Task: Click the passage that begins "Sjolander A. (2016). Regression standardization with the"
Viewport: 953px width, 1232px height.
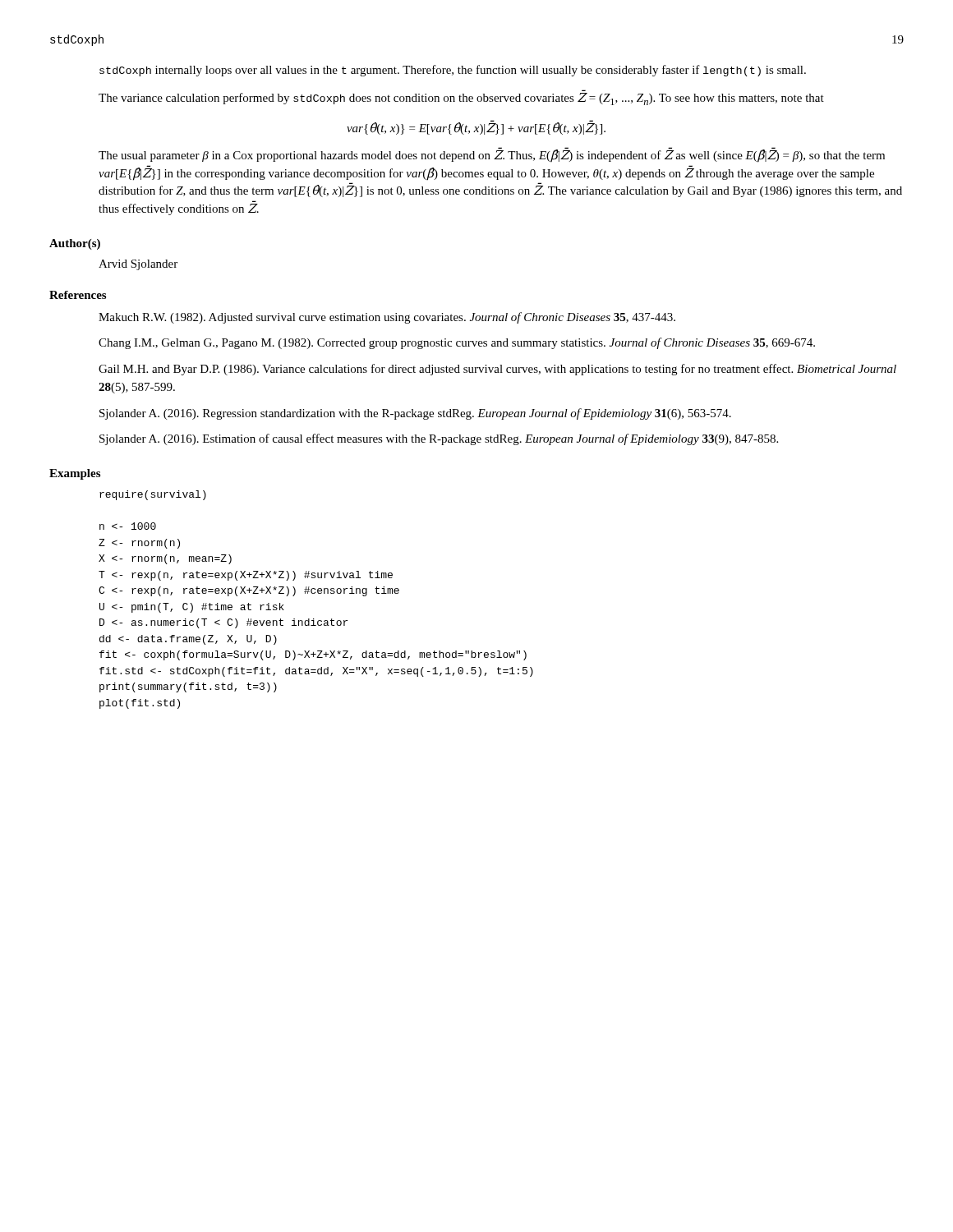Action: [x=415, y=413]
